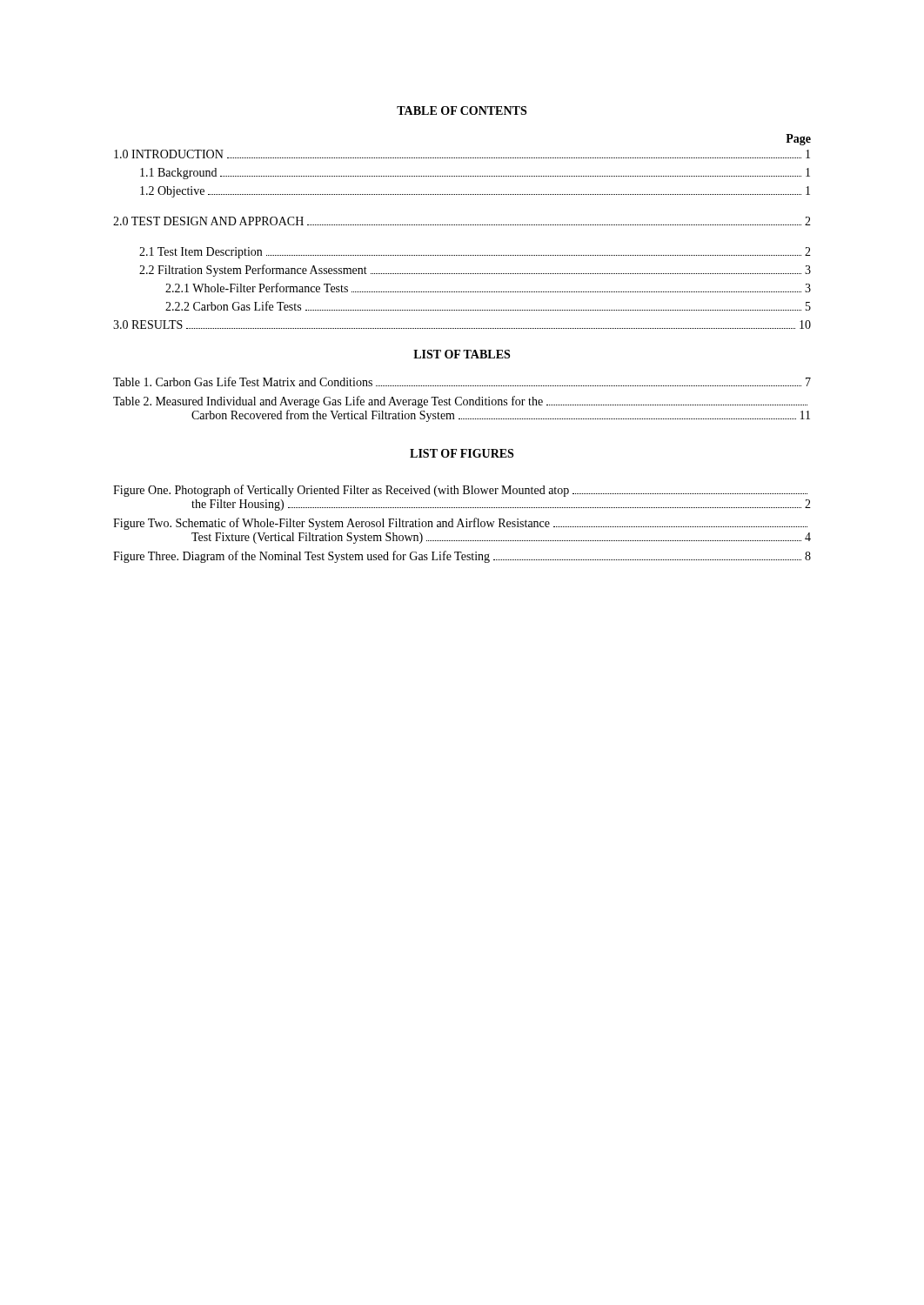Locate the list item that says "0 INTRODUCTION 1"

[x=462, y=155]
